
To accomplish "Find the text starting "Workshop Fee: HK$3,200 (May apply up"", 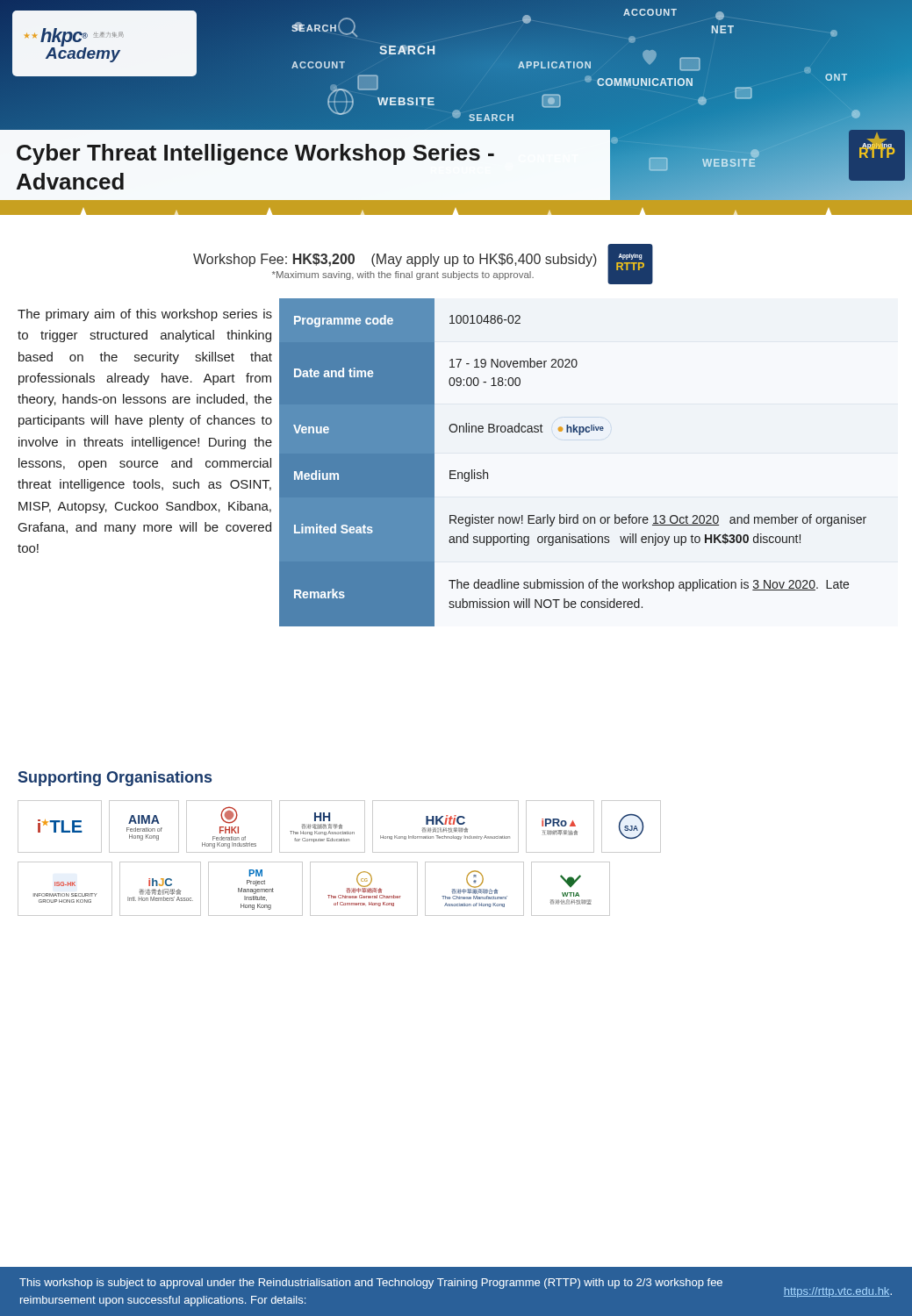I will coord(424,266).
